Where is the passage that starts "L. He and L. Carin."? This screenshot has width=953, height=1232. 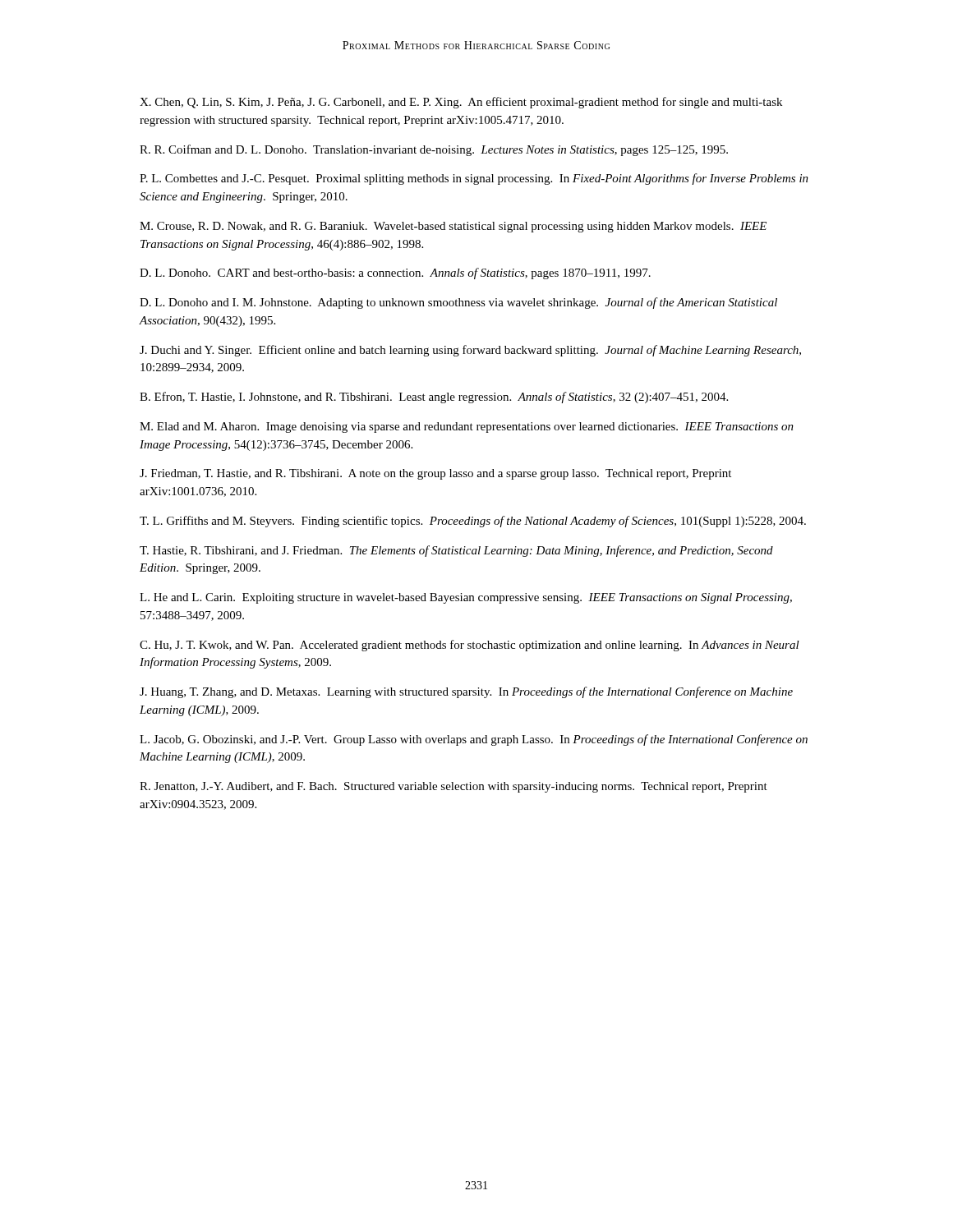(476, 607)
